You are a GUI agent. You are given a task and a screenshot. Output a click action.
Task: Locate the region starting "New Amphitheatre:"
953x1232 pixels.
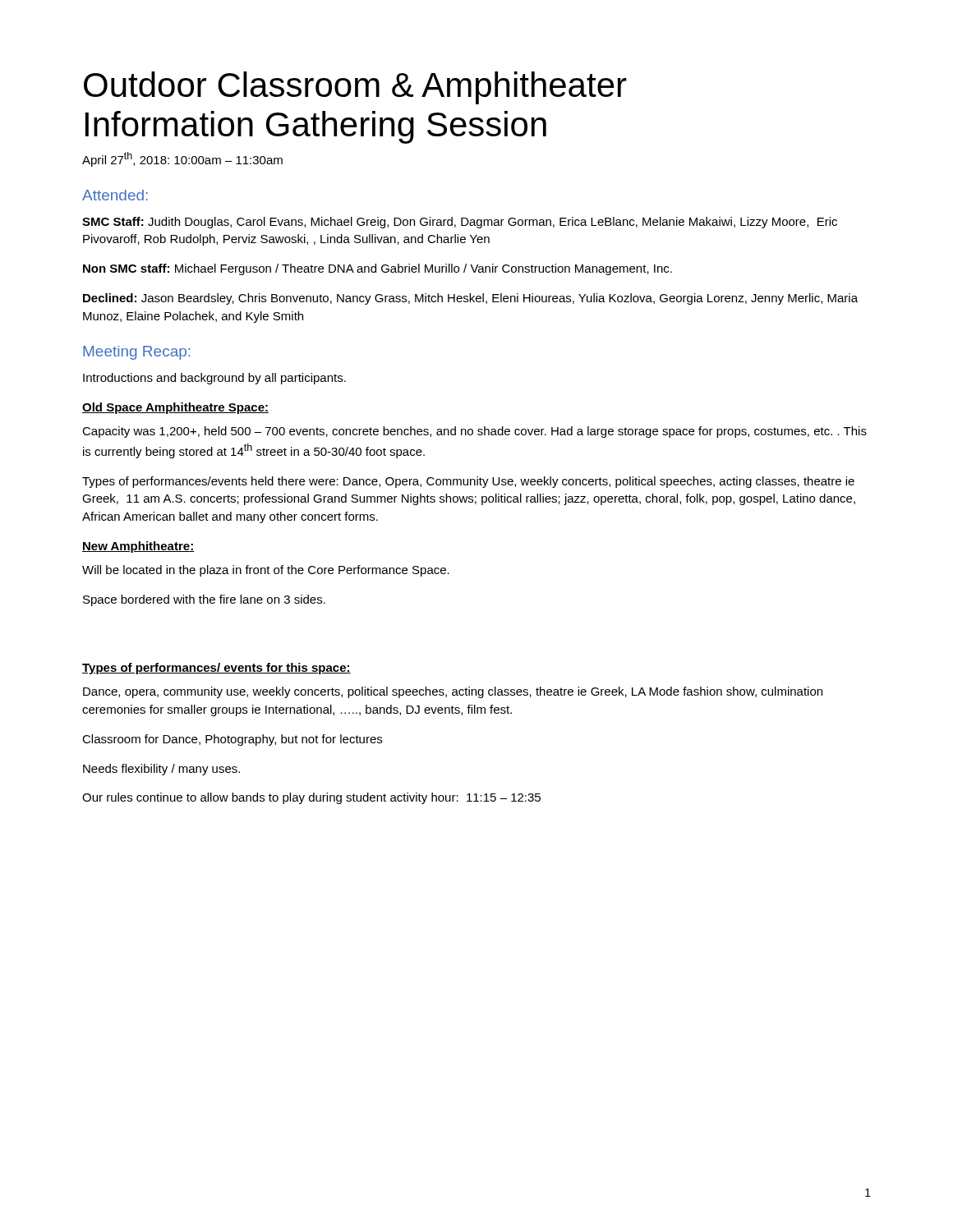(x=138, y=546)
